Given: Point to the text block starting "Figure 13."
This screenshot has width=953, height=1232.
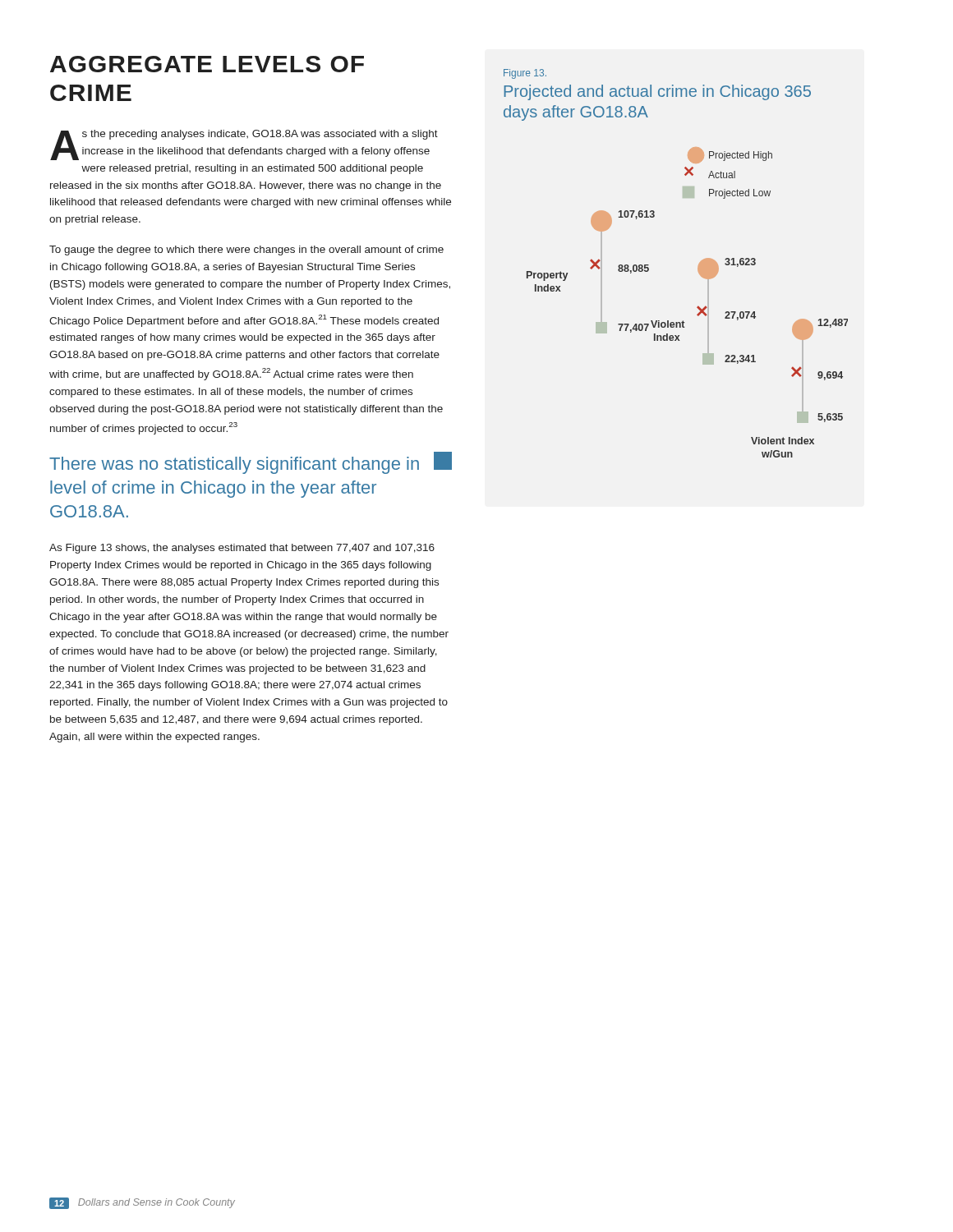Looking at the screenshot, I should pyautogui.click(x=525, y=73).
